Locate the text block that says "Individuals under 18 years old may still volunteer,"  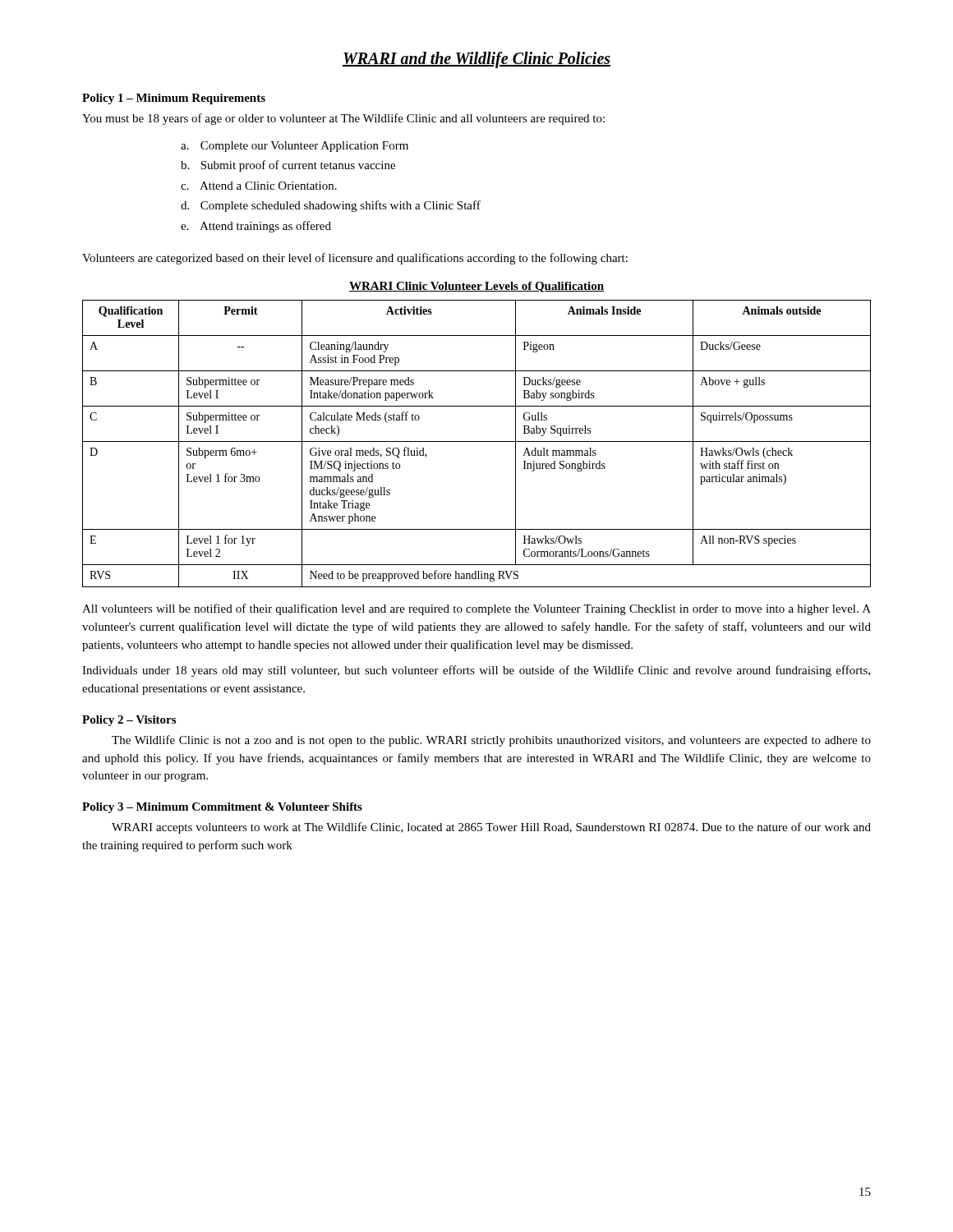pos(476,679)
